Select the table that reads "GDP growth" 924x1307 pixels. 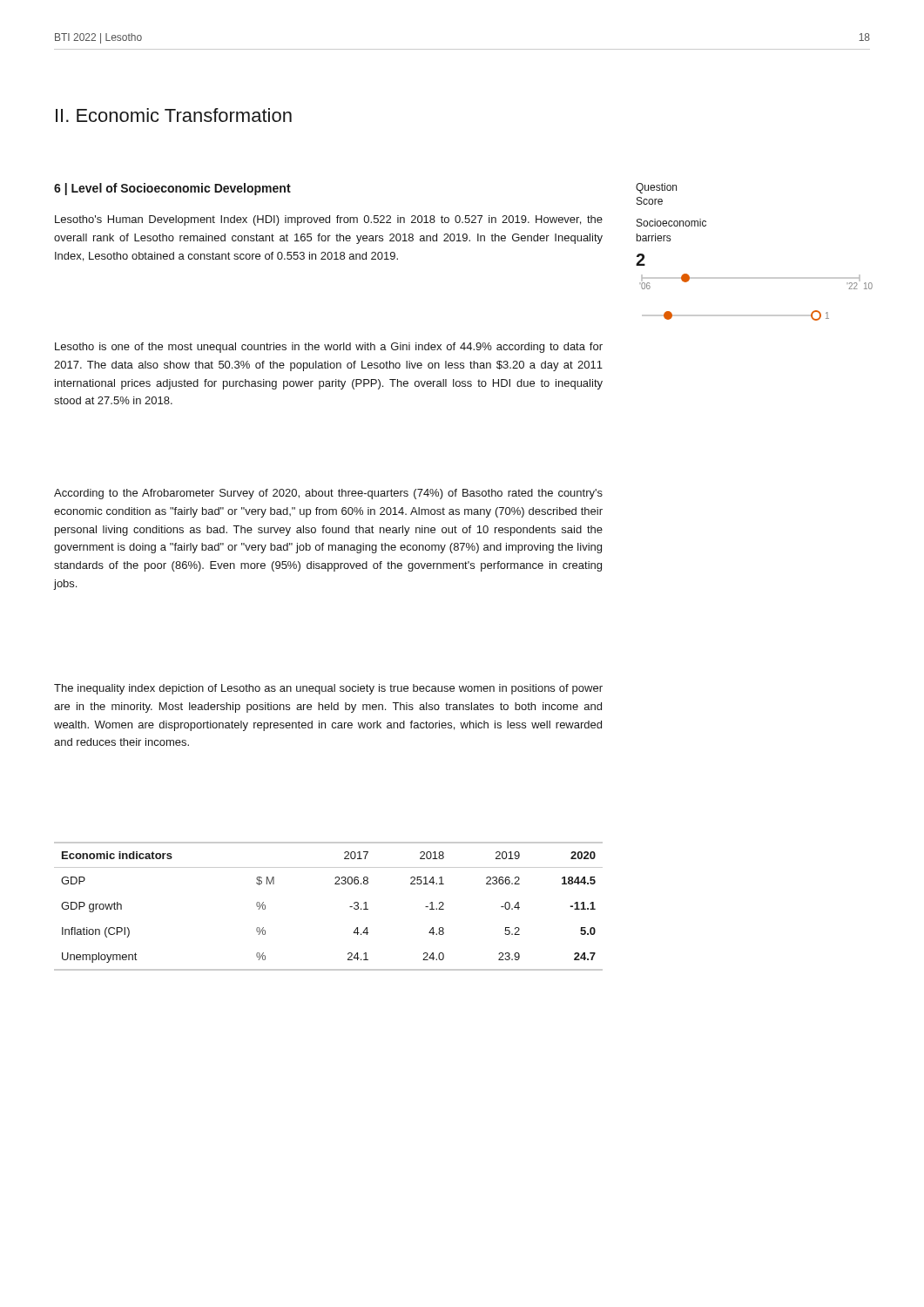[328, 906]
